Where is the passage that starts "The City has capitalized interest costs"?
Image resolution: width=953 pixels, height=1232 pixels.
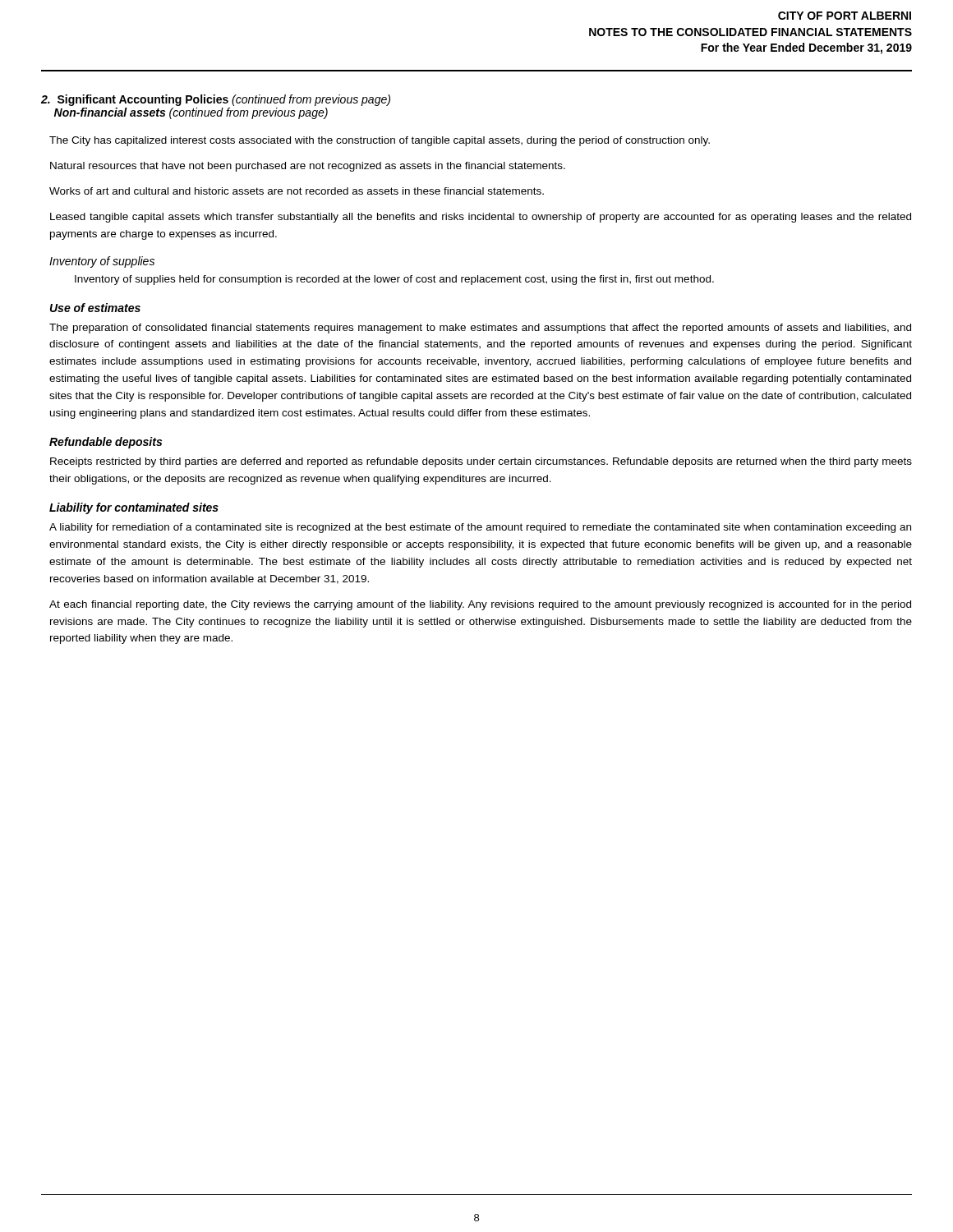[x=380, y=140]
